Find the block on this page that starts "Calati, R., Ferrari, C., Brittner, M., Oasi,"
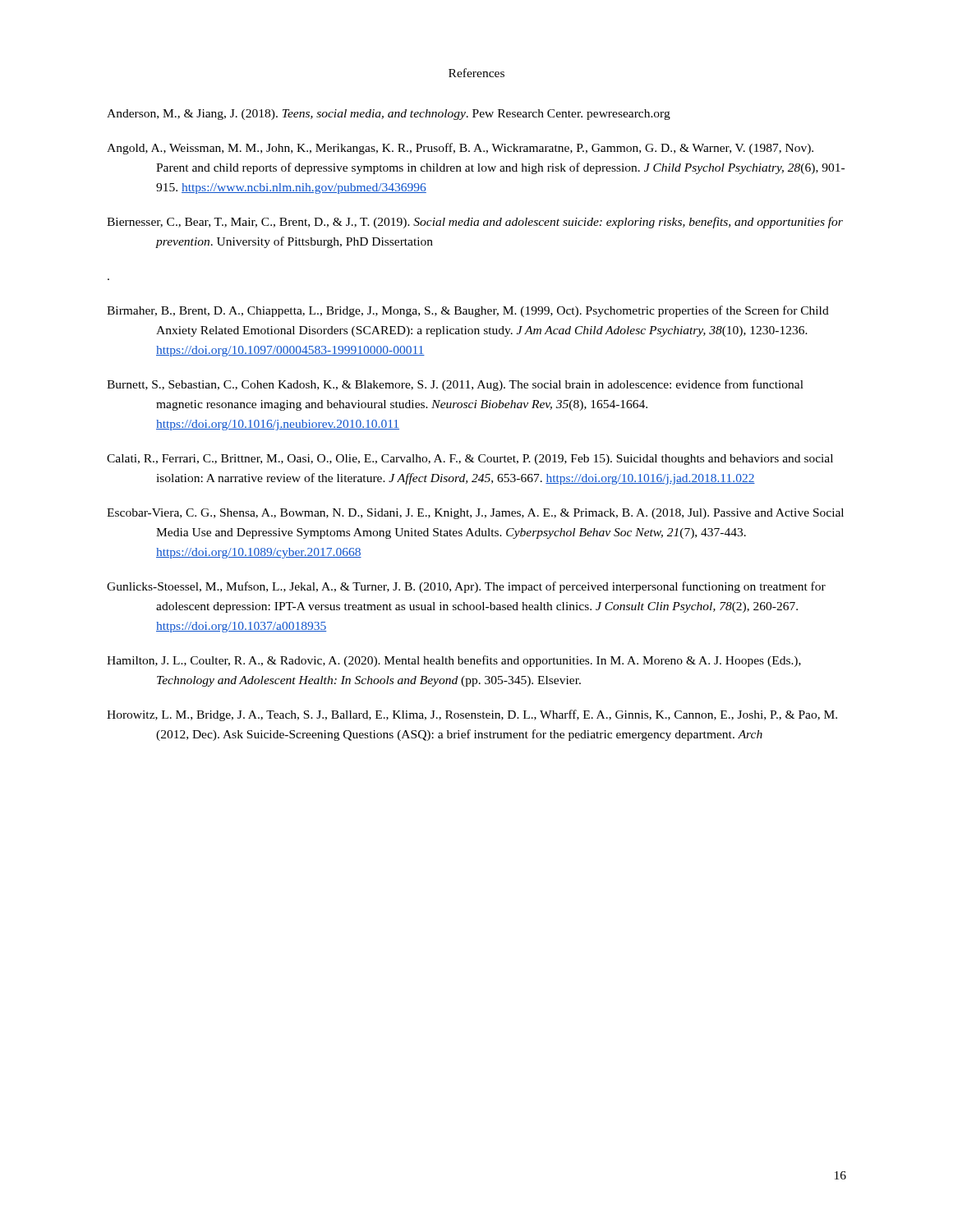Viewport: 953px width, 1232px height. click(470, 468)
